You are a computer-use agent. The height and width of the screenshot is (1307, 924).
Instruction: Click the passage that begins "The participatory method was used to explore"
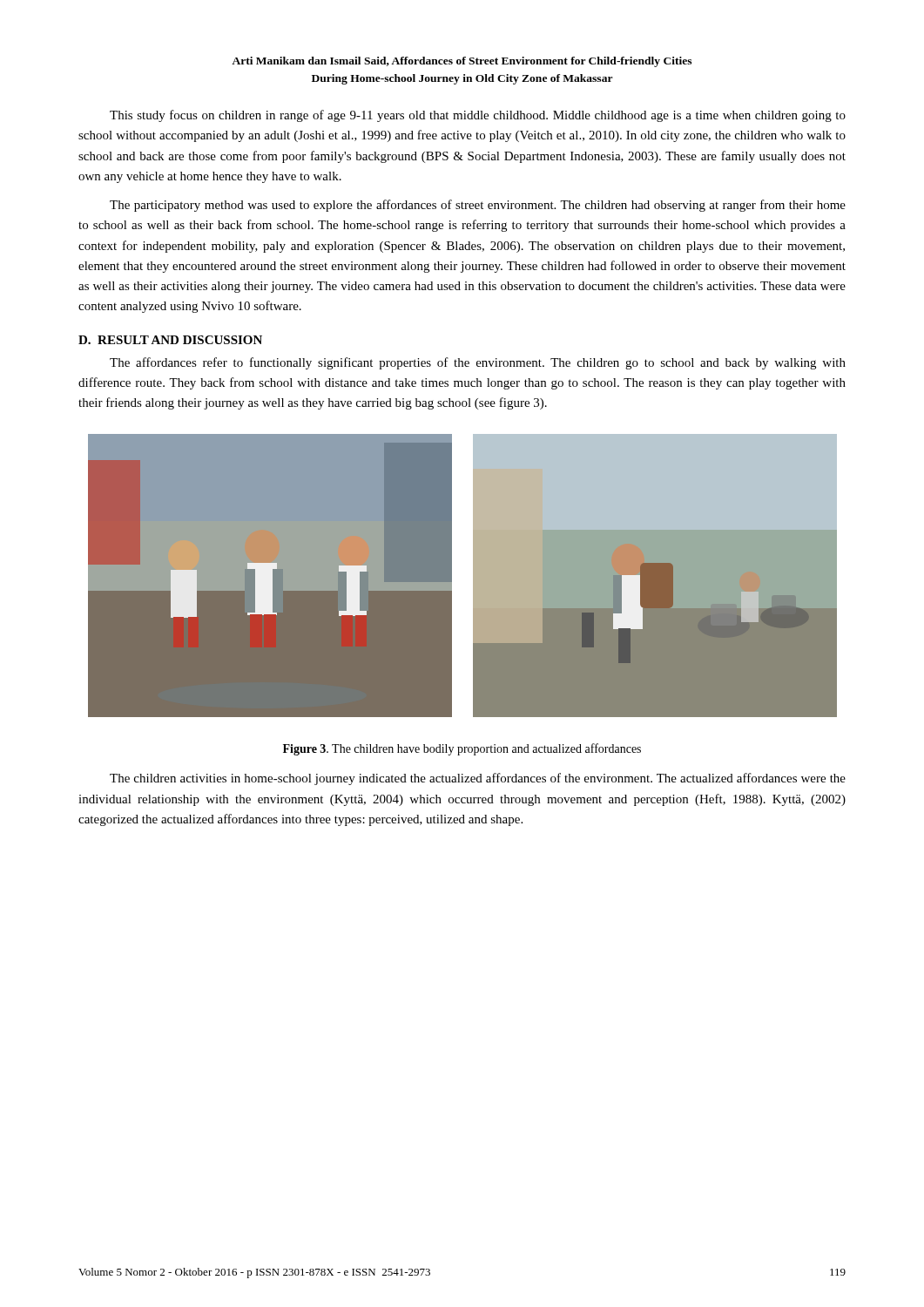[462, 256]
